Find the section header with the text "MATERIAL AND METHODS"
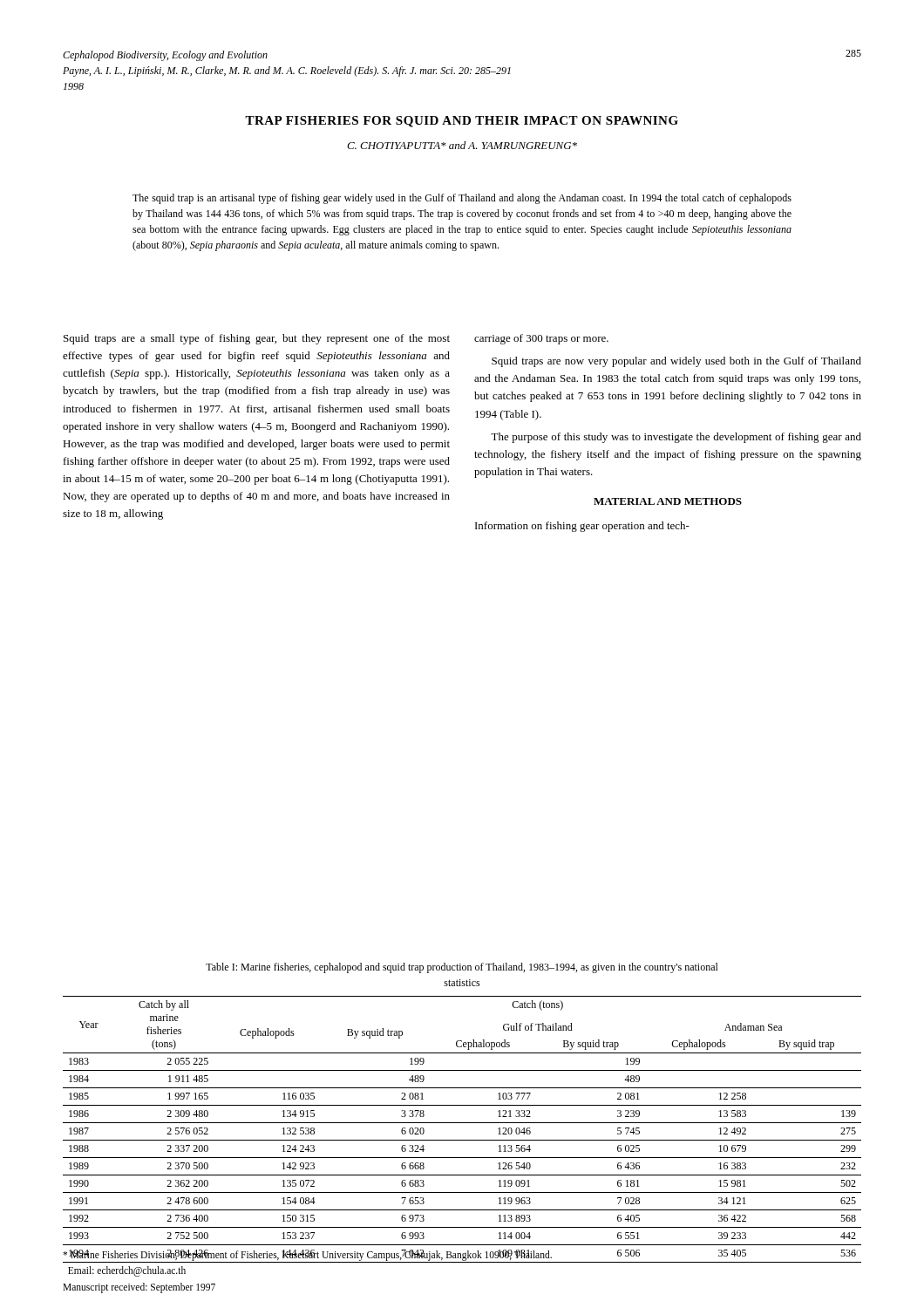The image size is (924, 1308). click(668, 501)
